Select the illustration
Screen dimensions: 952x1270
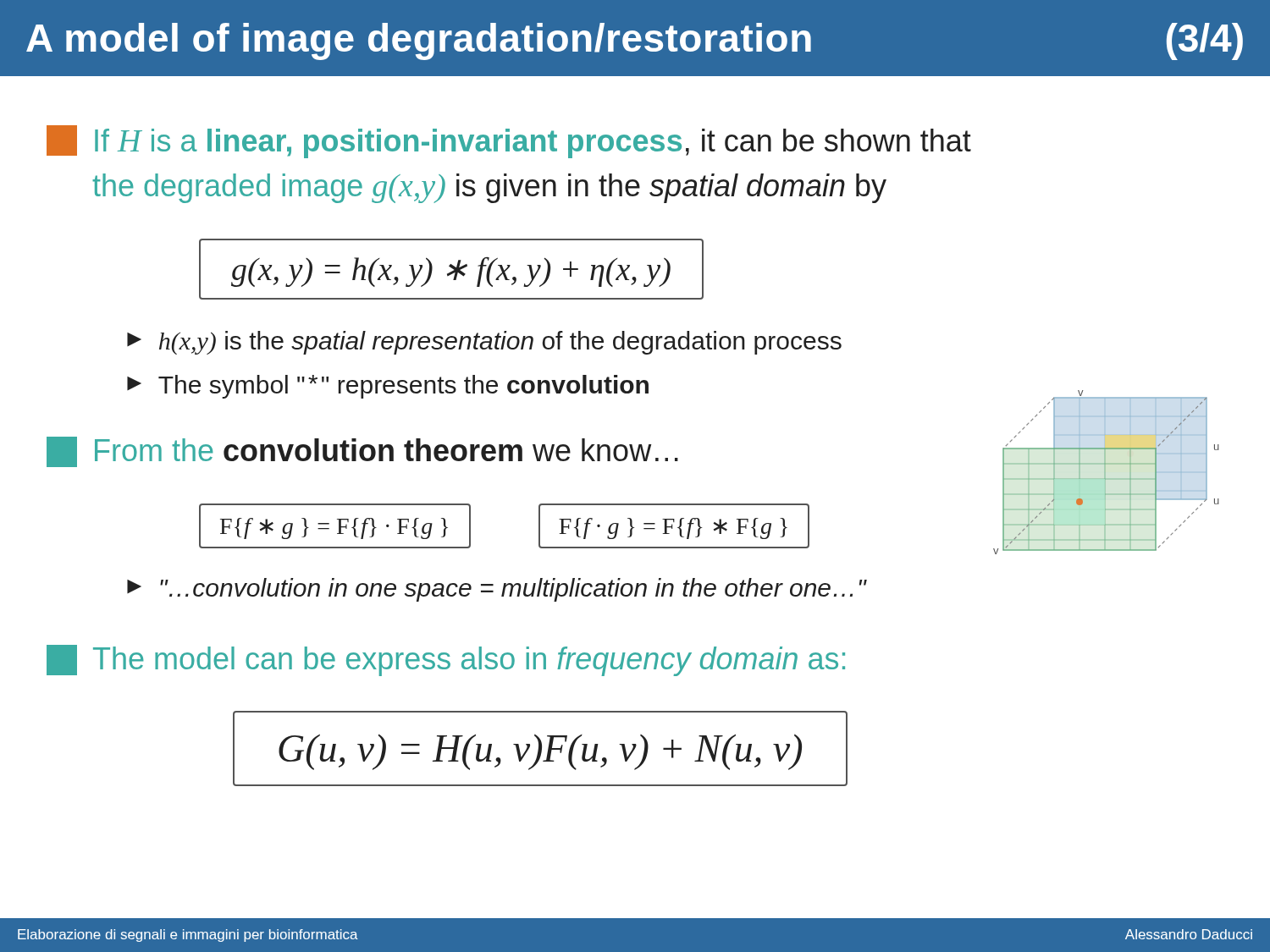pos(1105,484)
